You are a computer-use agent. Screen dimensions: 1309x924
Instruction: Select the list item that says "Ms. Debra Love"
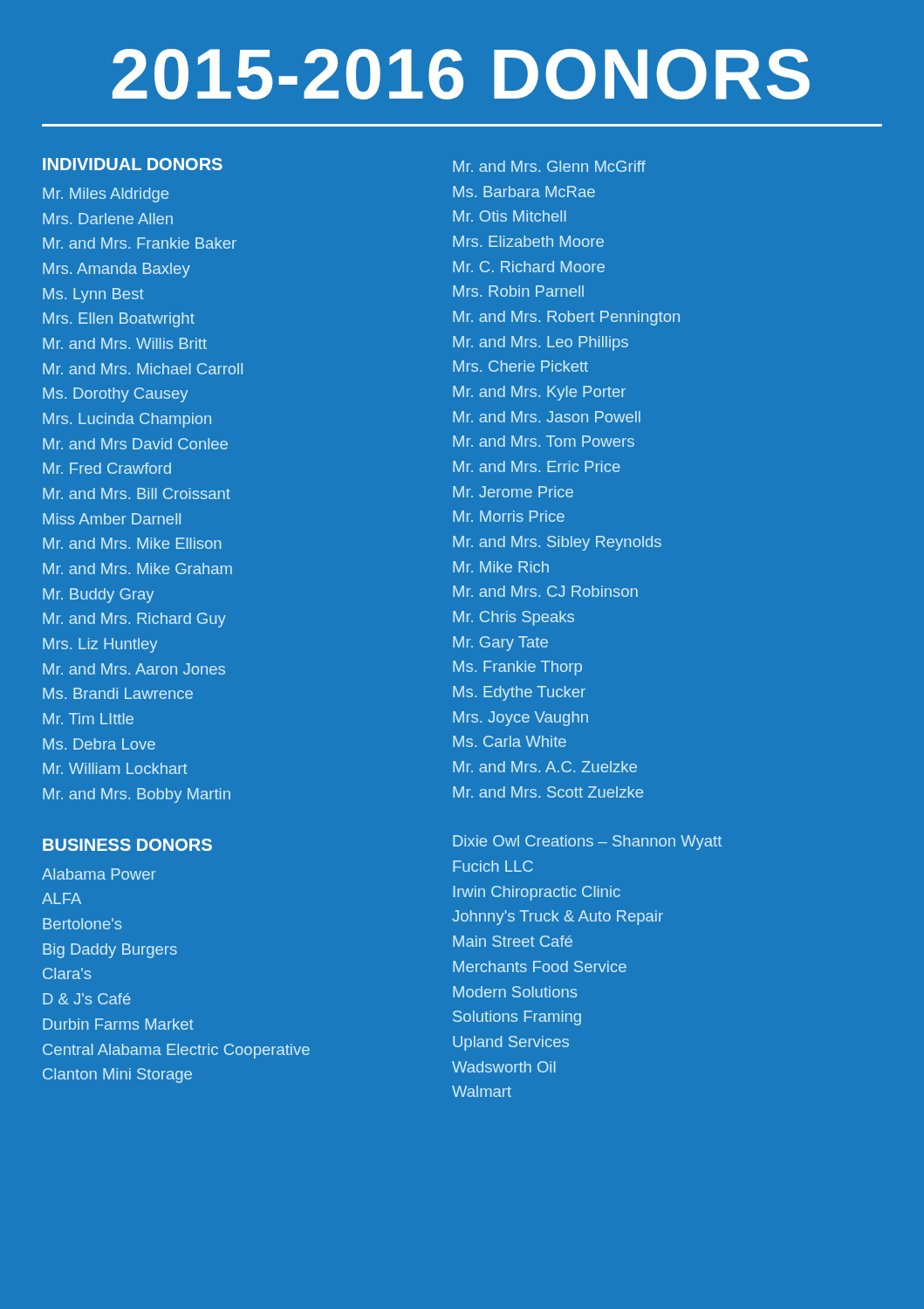(x=99, y=744)
